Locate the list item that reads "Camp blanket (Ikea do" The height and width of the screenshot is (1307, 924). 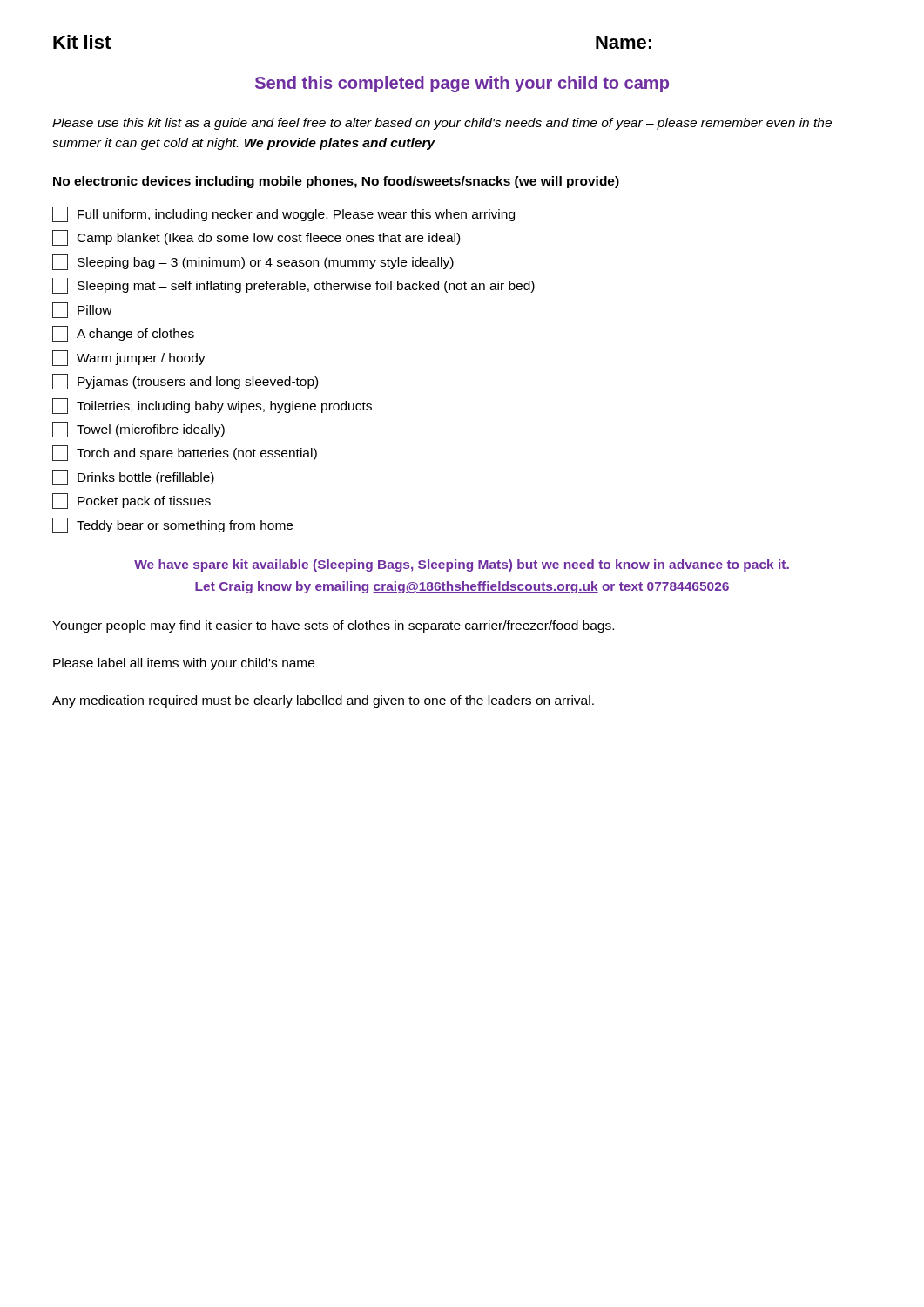point(257,238)
